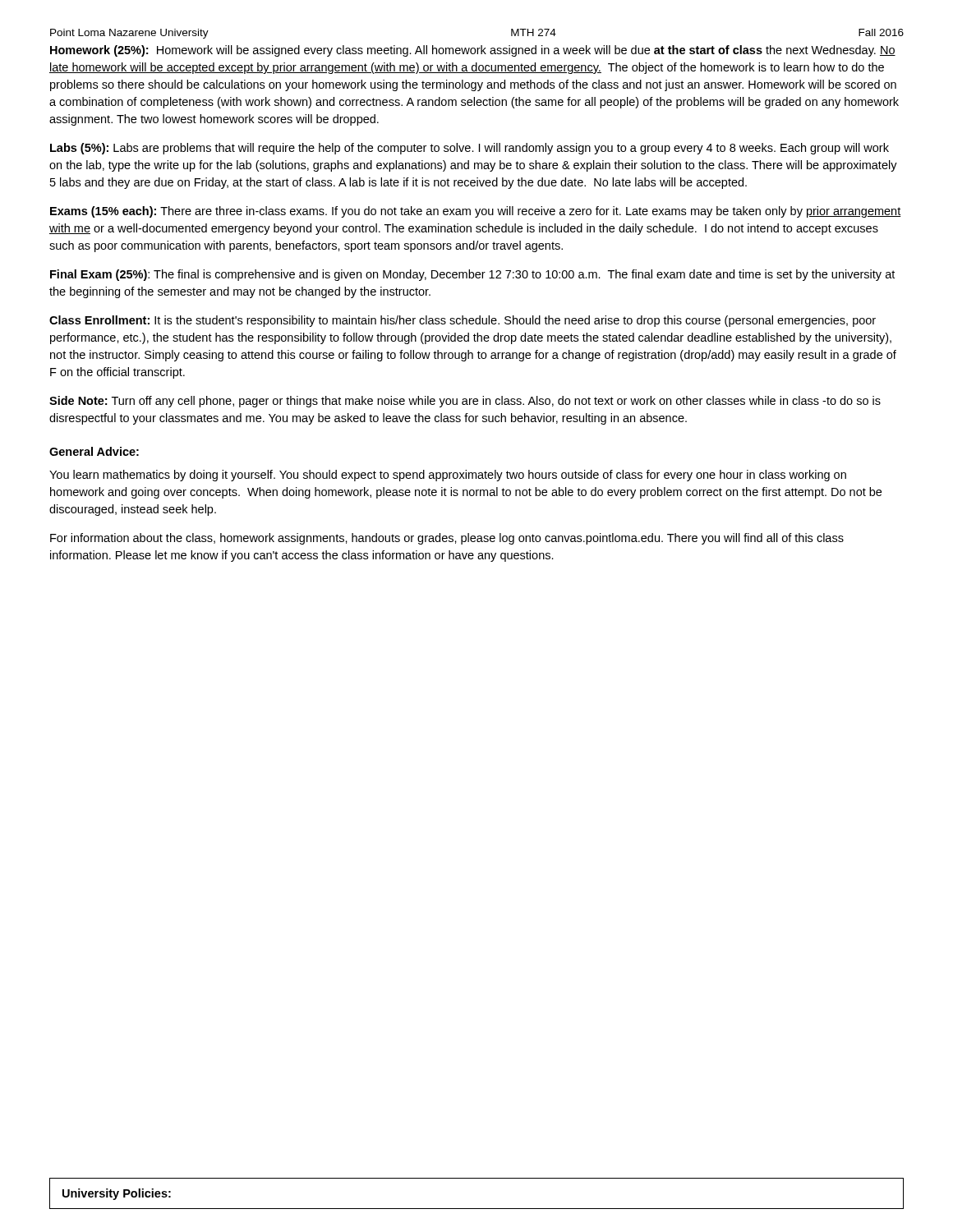Click on the element starting "Side Note: Turn off any cell phone, pager"
The image size is (953, 1232).
click(465, 410)
